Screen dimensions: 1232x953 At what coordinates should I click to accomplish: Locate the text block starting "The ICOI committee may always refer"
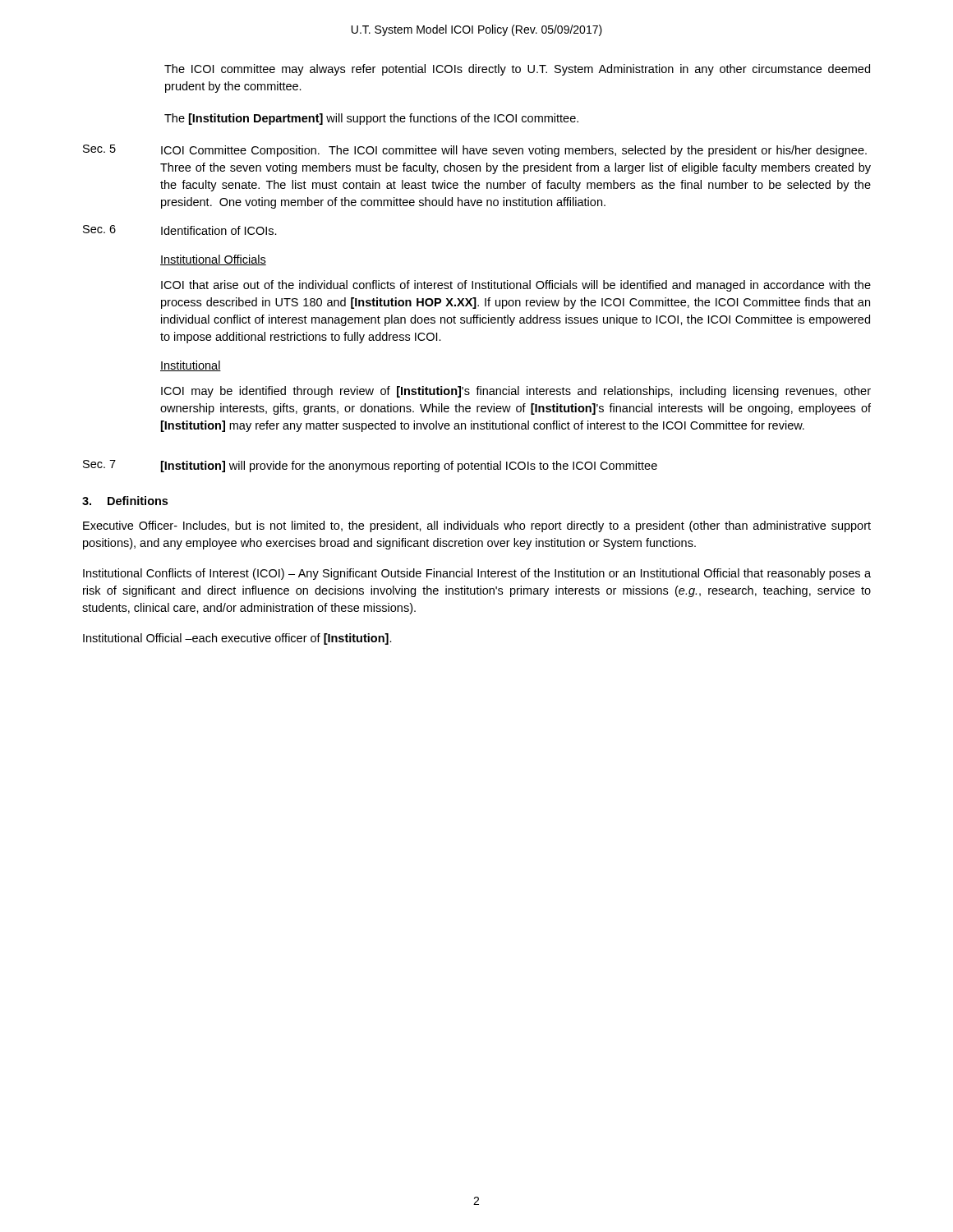[518, 78]
